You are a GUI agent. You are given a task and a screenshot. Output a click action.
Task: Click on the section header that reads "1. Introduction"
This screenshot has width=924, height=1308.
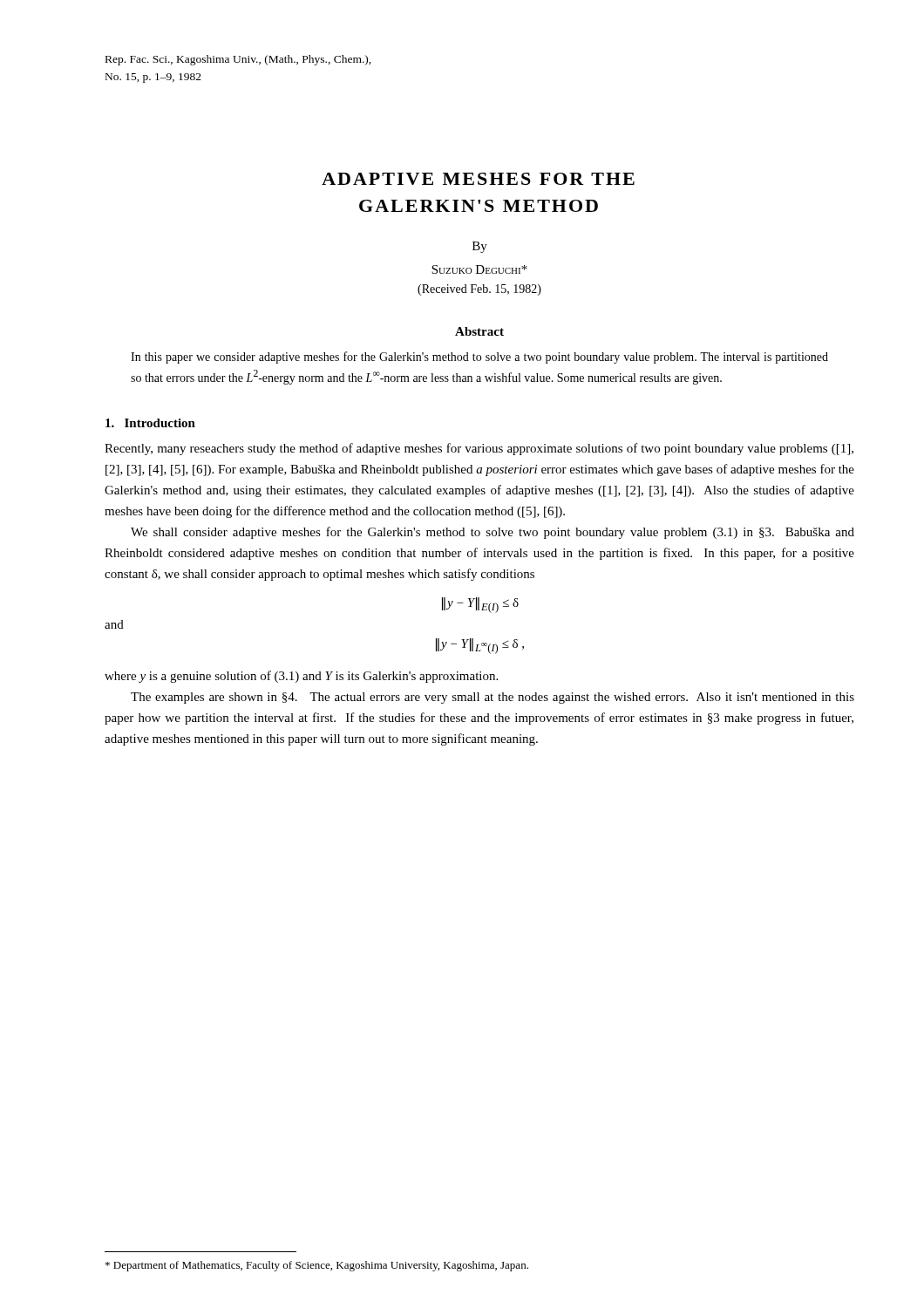(150, 423)
